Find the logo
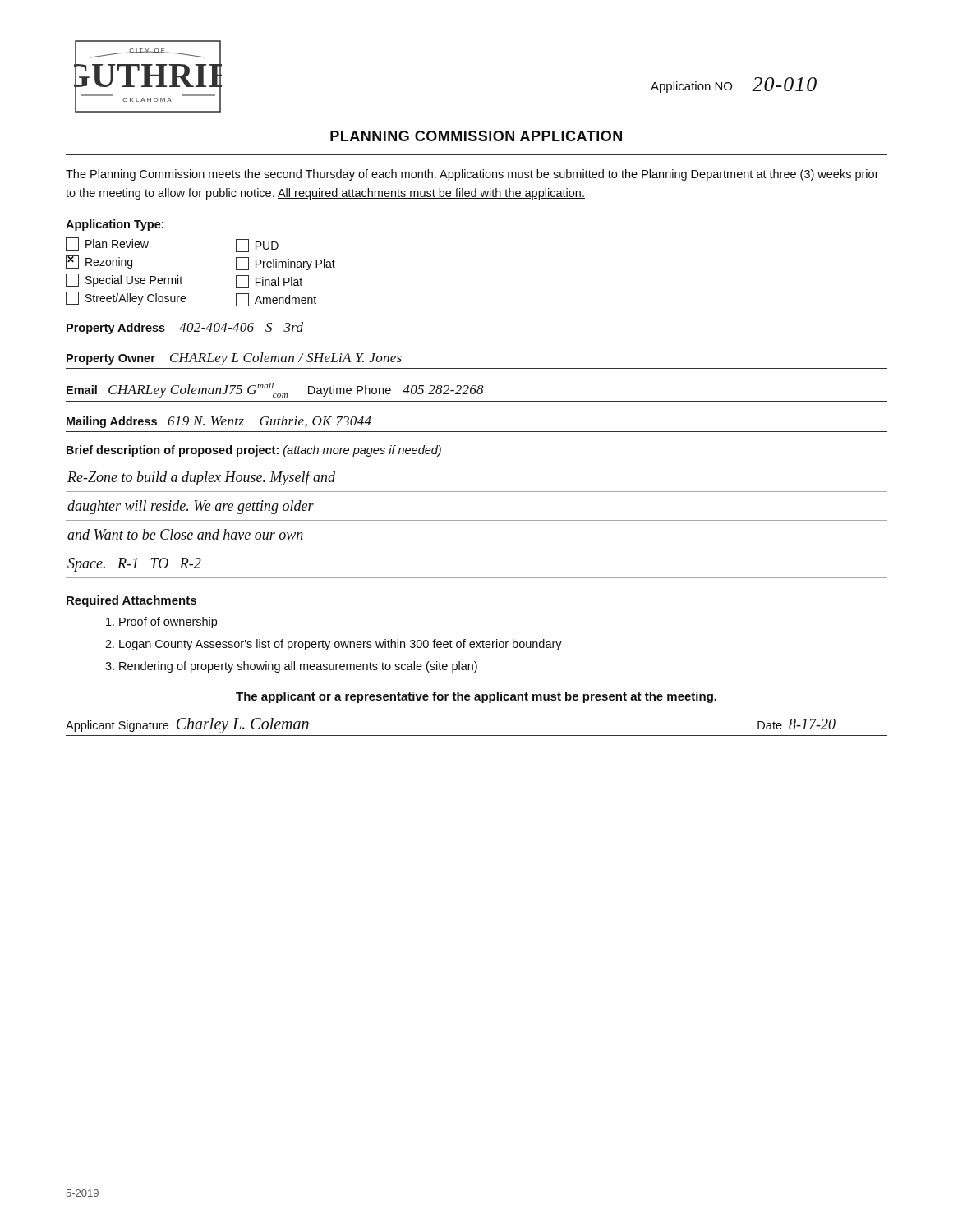The image size is (953, 1232). click(148, 76)
